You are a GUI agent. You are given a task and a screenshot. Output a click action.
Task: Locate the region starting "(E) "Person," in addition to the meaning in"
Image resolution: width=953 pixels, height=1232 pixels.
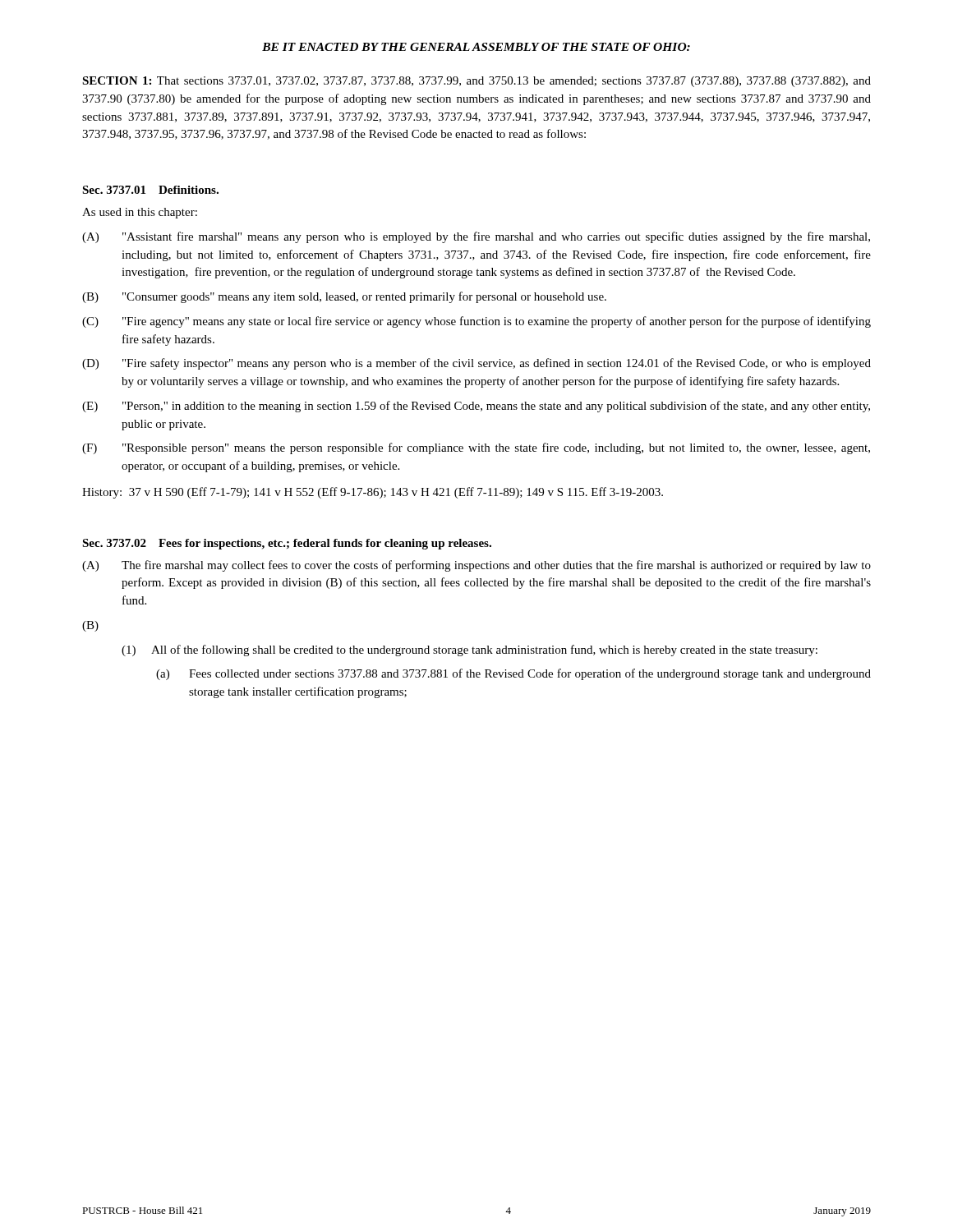pyautogui.click(x=476, y=415)
